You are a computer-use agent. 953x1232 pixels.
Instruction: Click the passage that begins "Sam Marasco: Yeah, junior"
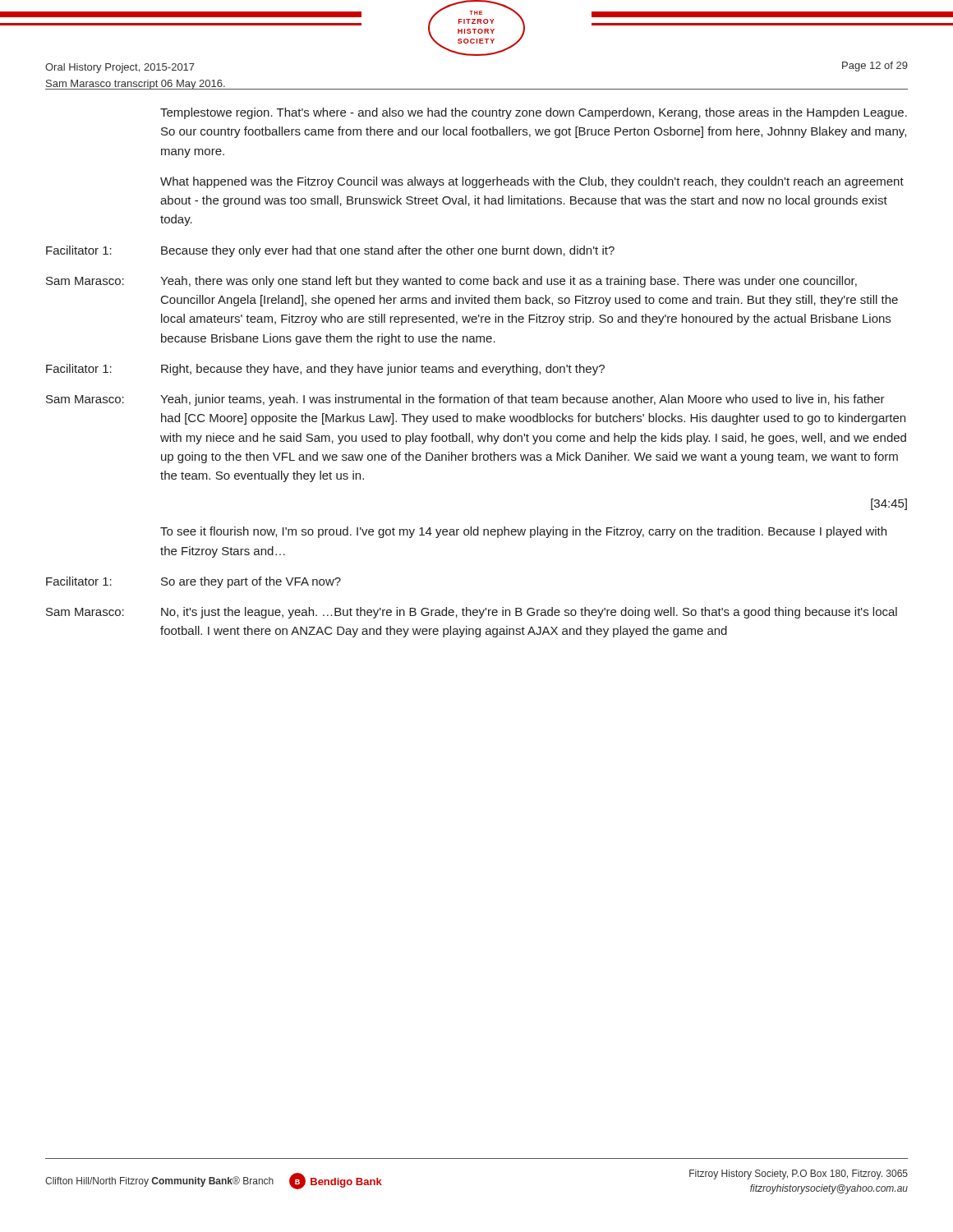coord(476,437)
